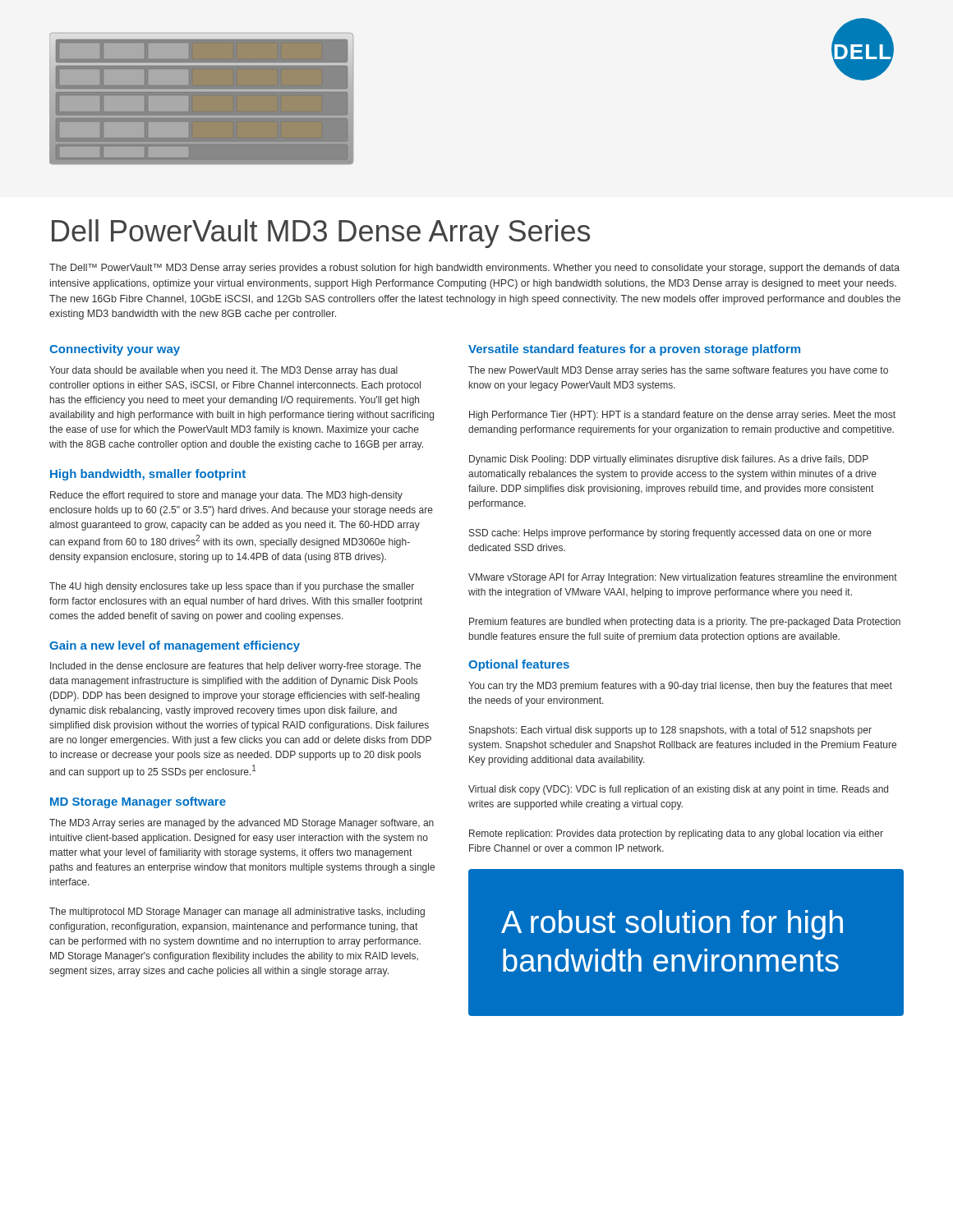The width and height of the screenshot is (953, 1232).
Task: Select the section header that reads "High bandwidth, smaller footprint"
Action: [148, 473]
